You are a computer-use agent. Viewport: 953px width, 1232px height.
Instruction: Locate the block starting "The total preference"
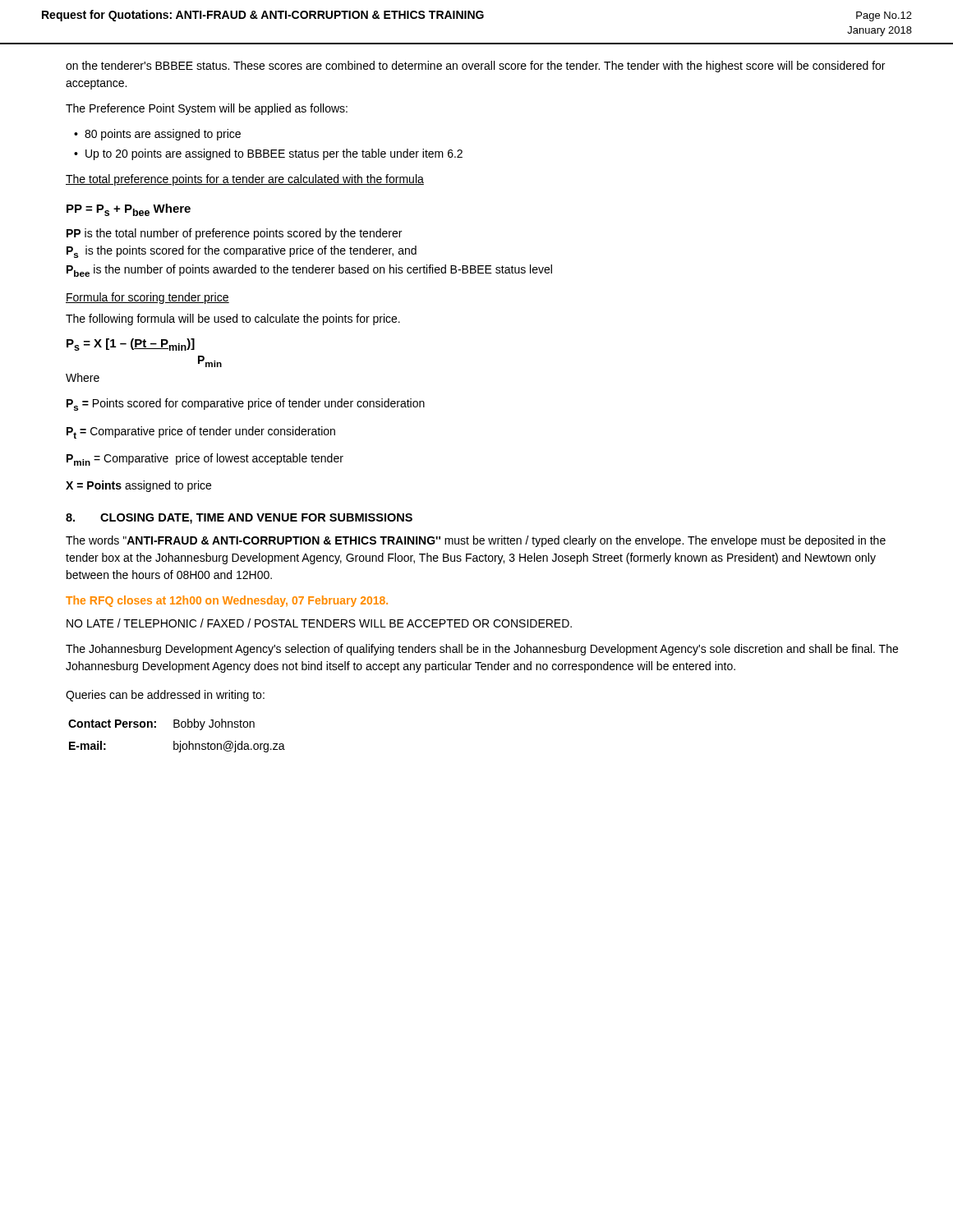point(245,179)
